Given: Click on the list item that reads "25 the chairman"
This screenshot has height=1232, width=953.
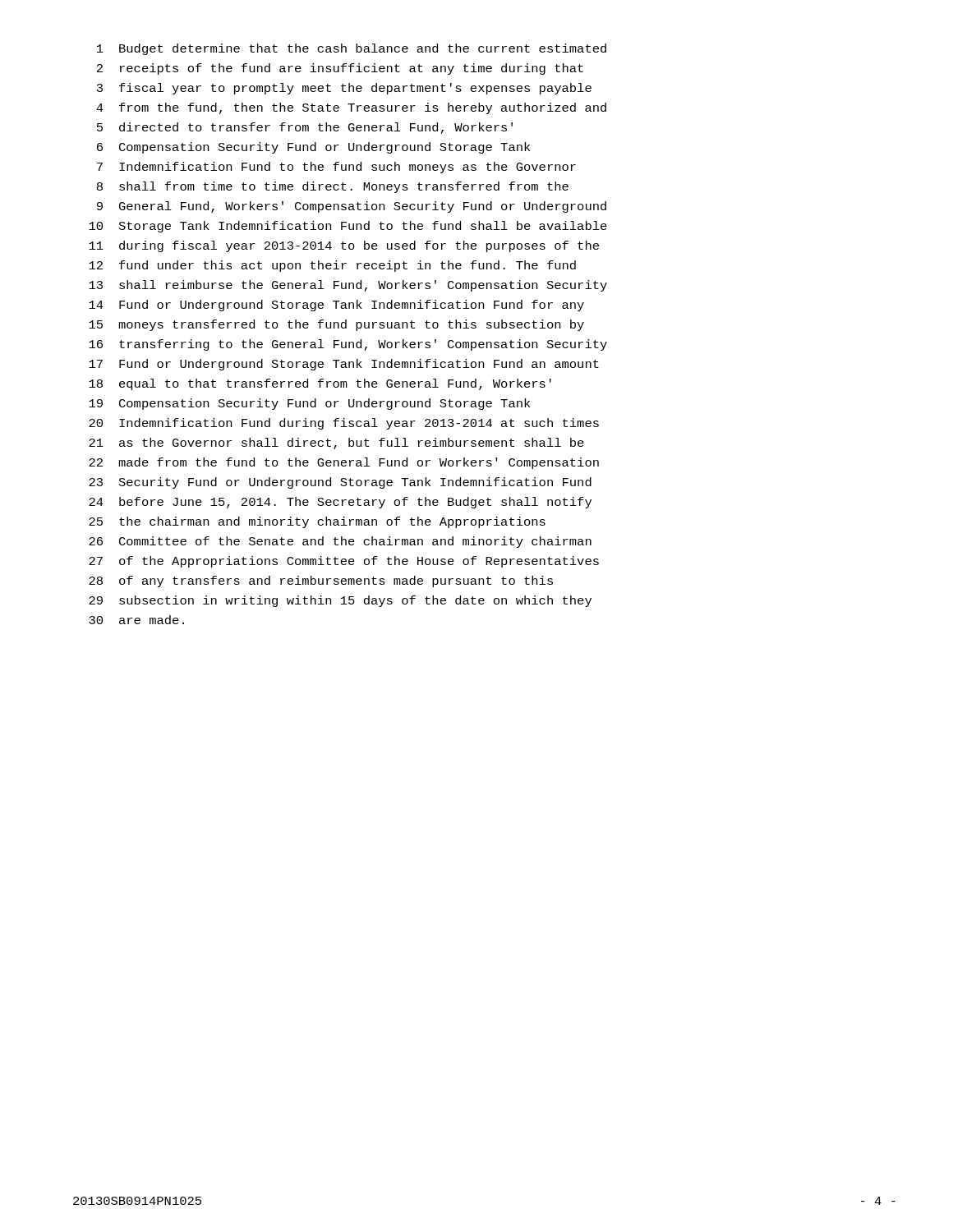Looking at the screenshot, I should pyautogui.click(x=309, y=523).
